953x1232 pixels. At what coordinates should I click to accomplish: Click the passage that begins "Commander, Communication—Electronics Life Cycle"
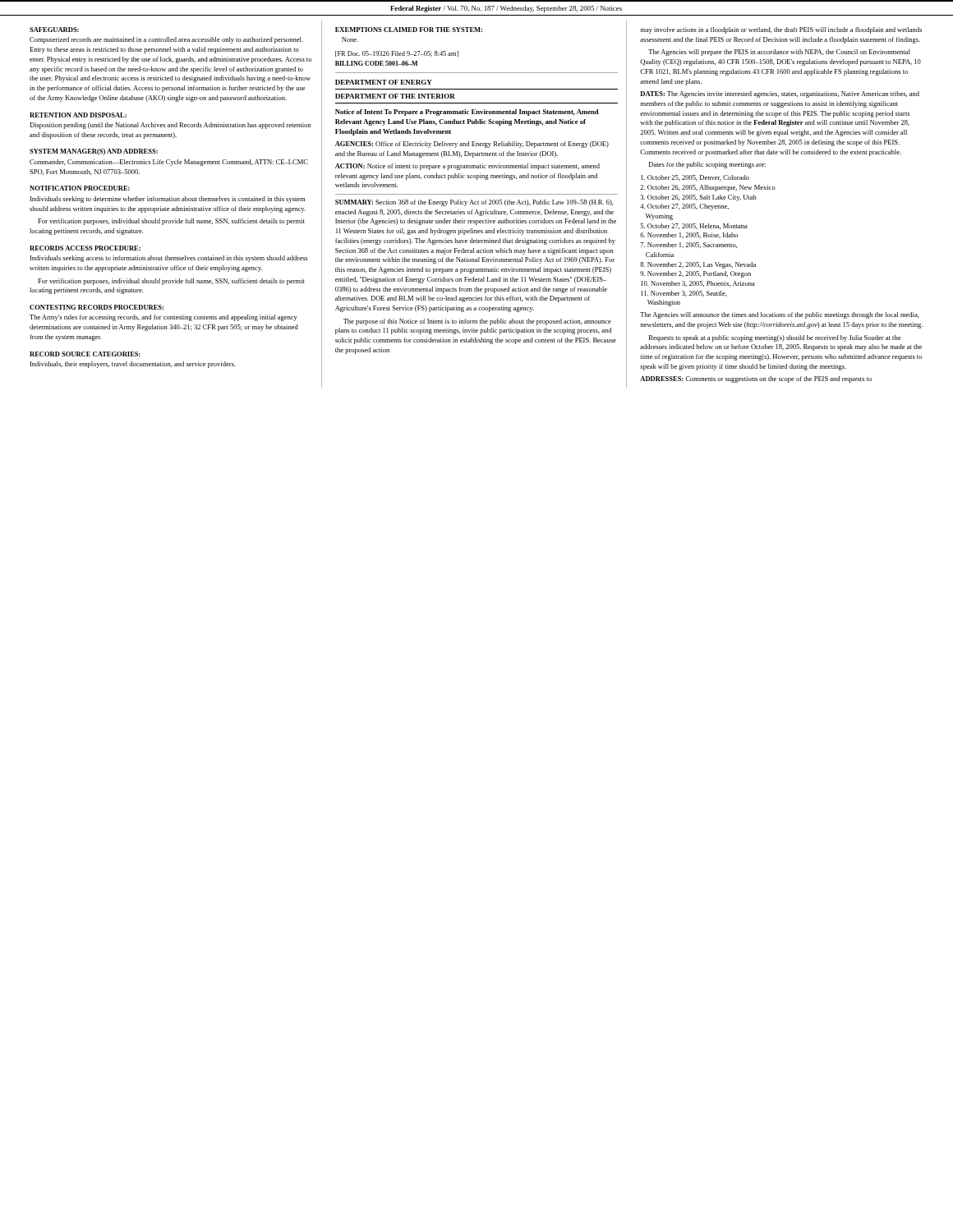click(x=171, y=167)
